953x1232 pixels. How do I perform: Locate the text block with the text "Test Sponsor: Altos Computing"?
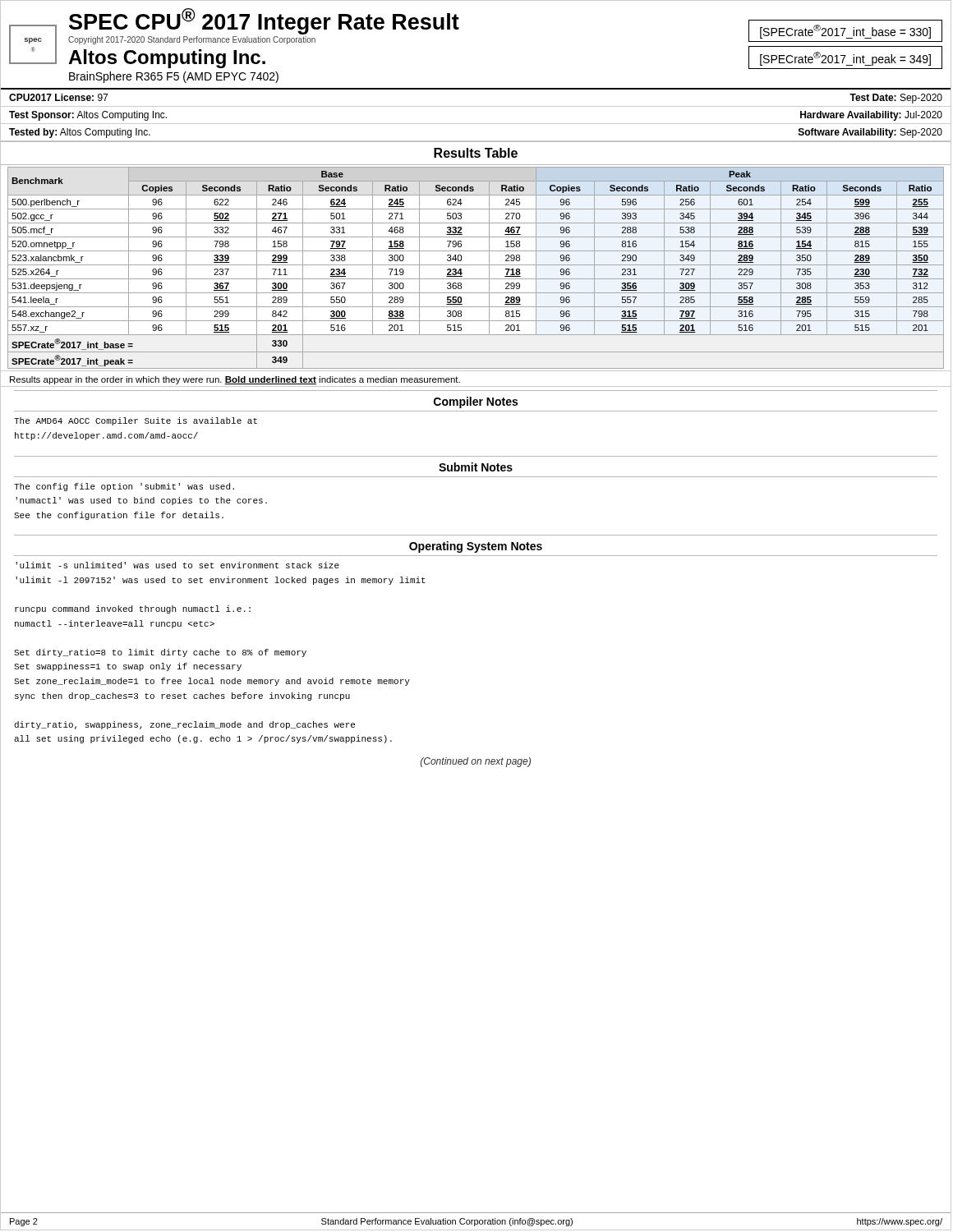476,115
